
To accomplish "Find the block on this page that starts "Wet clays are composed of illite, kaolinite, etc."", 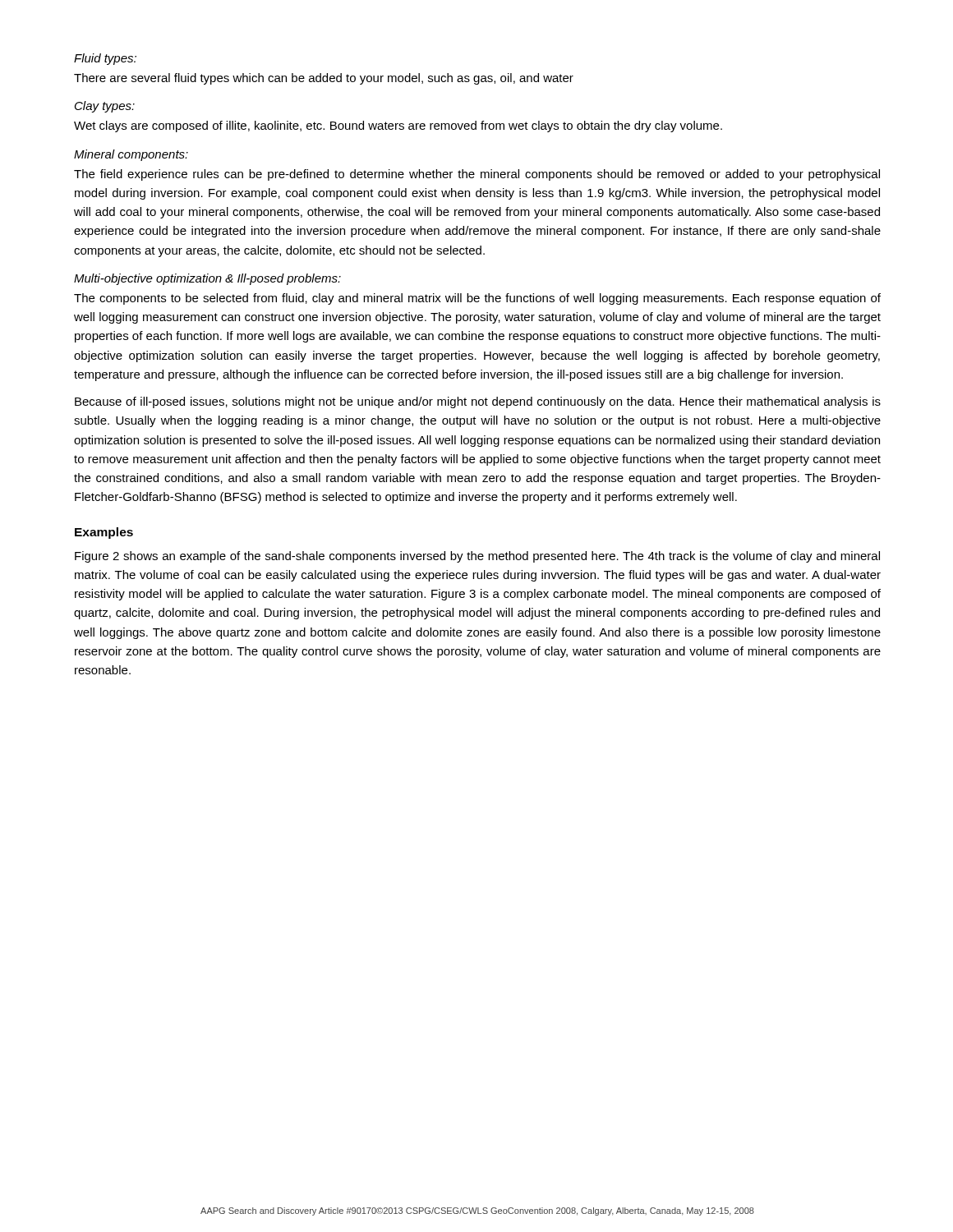I will coord(398,125).
